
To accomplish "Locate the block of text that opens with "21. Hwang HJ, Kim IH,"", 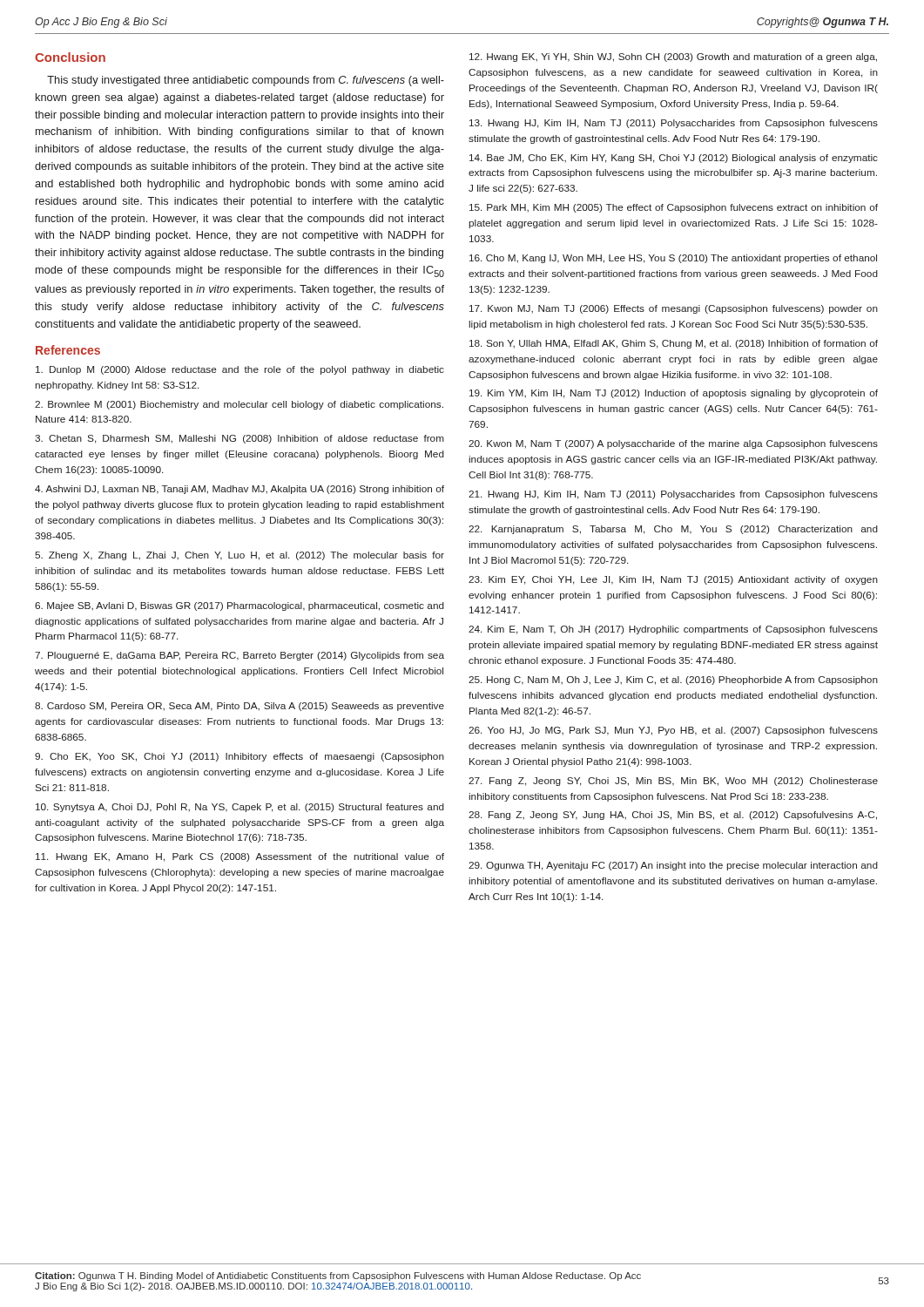I will [673, 502].
